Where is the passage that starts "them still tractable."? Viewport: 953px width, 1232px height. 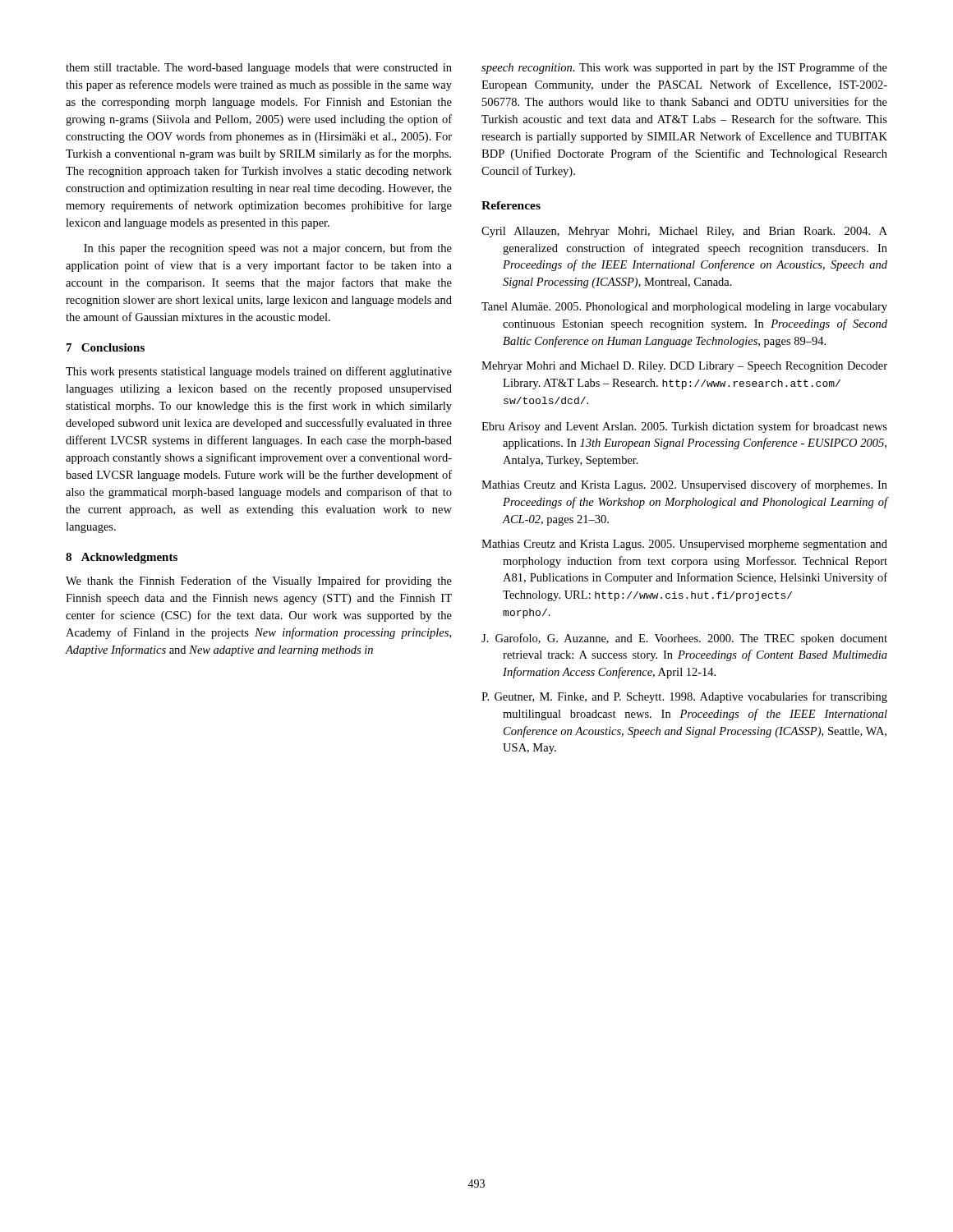tap(259, 145)
